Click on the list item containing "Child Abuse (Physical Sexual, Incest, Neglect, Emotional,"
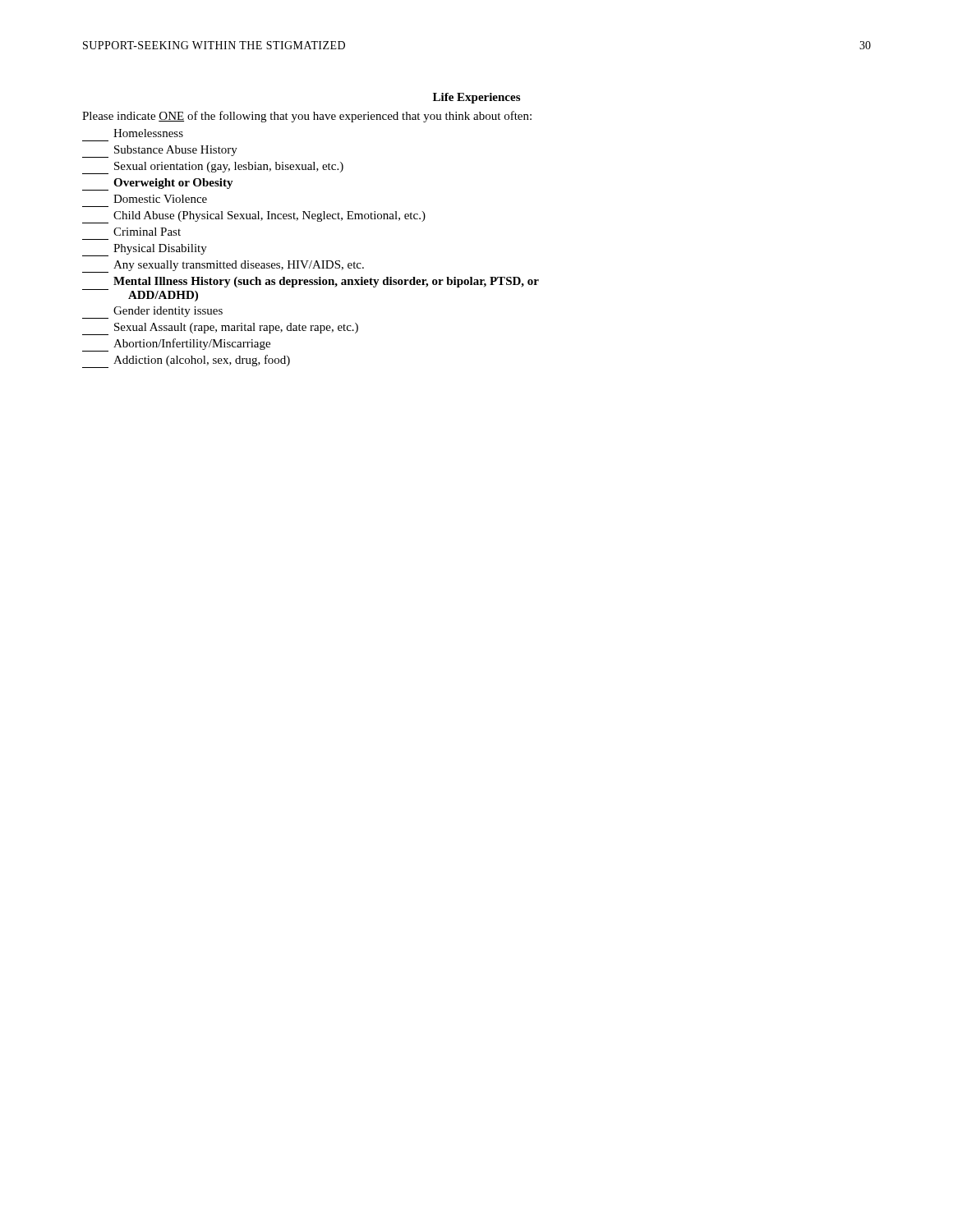 [x=254, y=216]
